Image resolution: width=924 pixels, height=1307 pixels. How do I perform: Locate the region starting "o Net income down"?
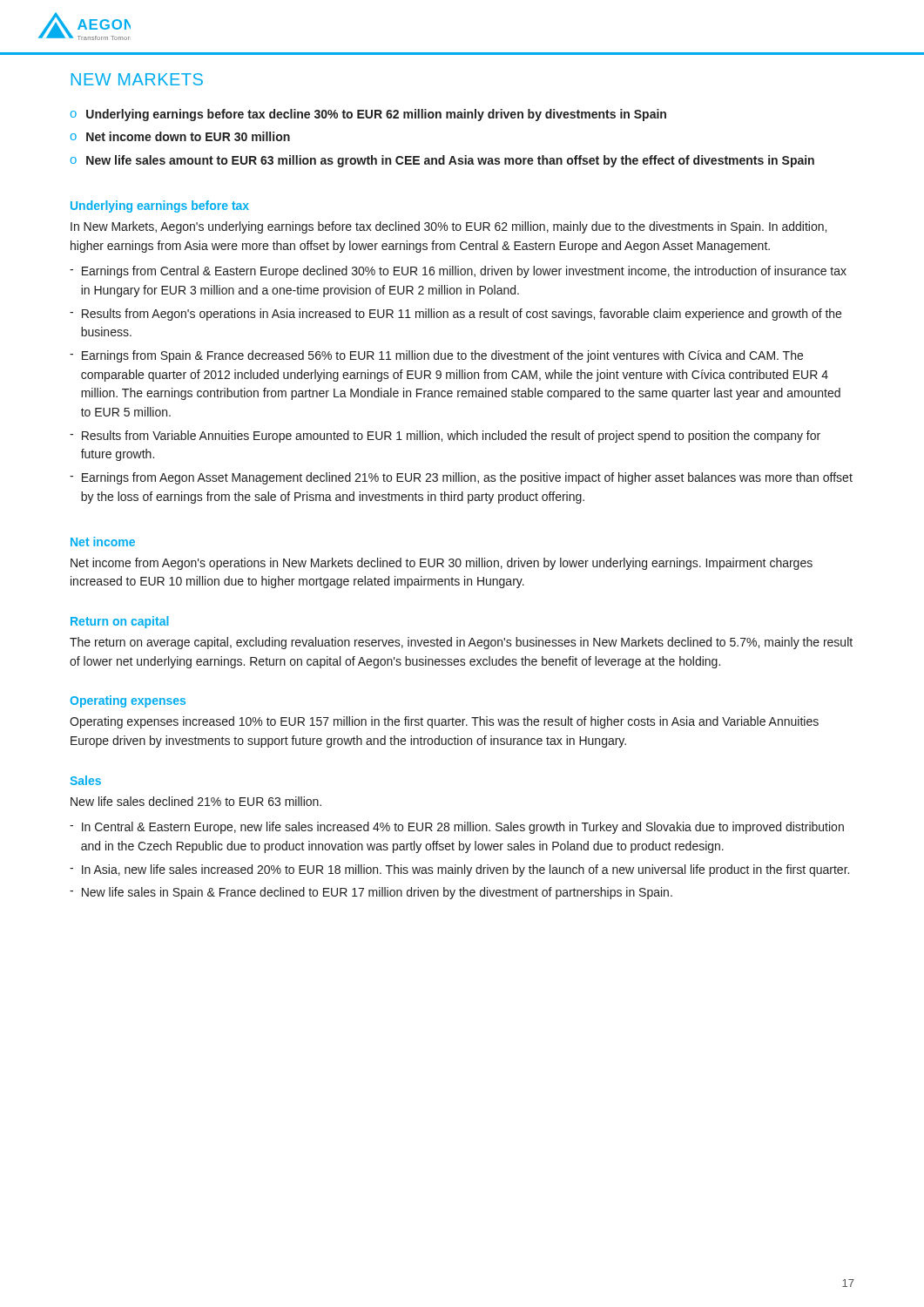pyautogui.click(x=180, y=137)
